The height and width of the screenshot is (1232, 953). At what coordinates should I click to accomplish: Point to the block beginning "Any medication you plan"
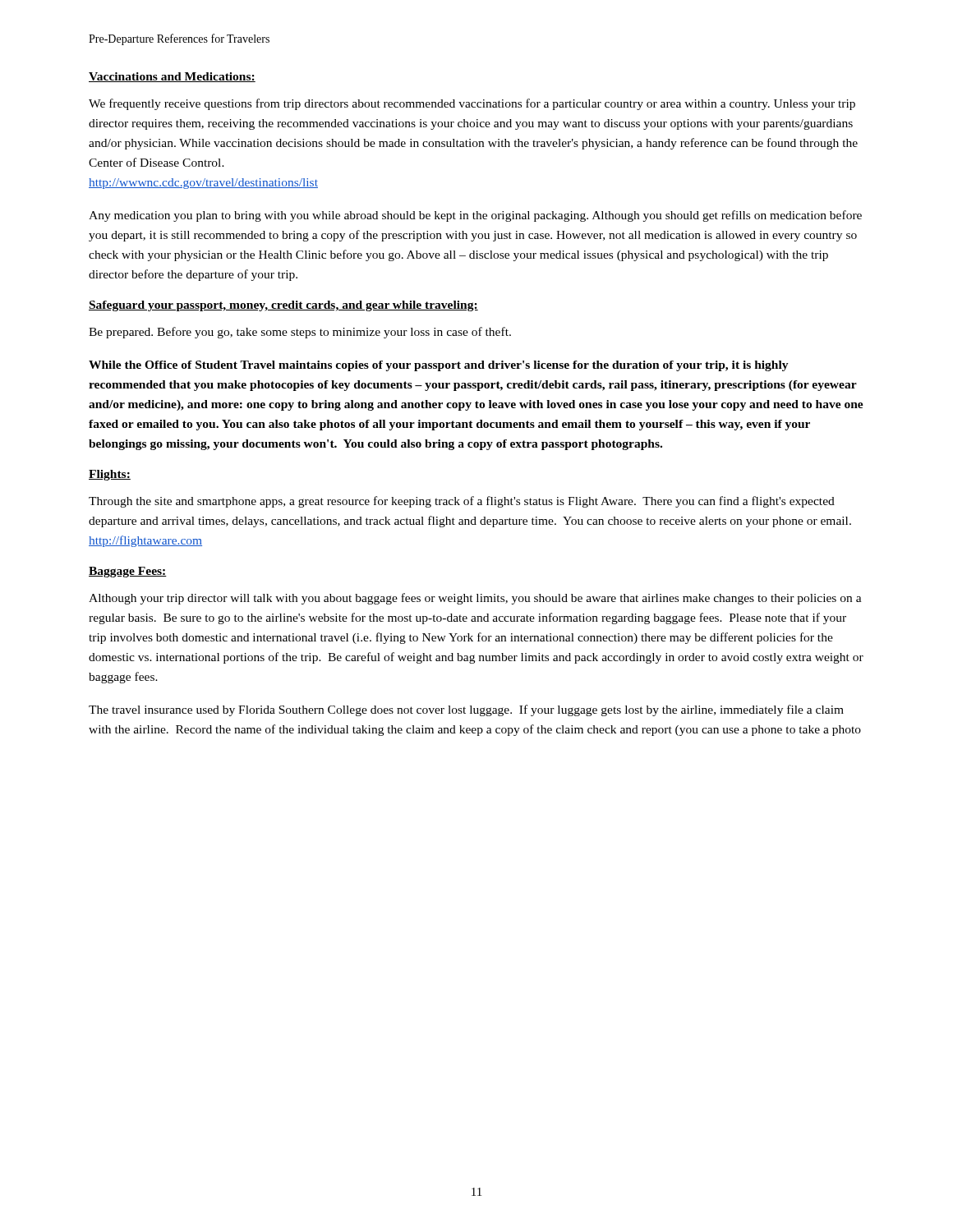(475, 244)
